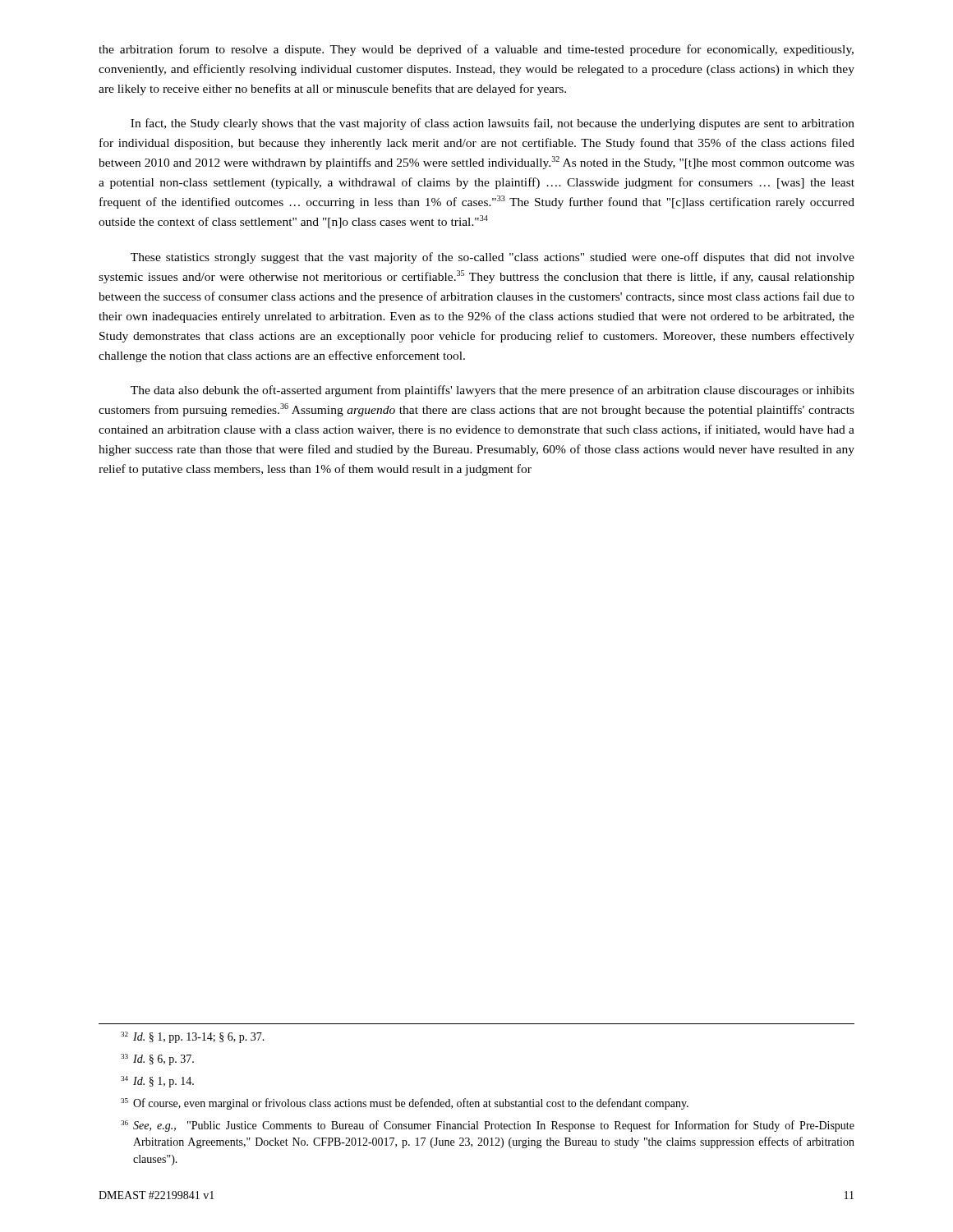
Task: Find the block on this page that starts "the arbitration forum to resolve a dispute. They"
Action: 476,69
